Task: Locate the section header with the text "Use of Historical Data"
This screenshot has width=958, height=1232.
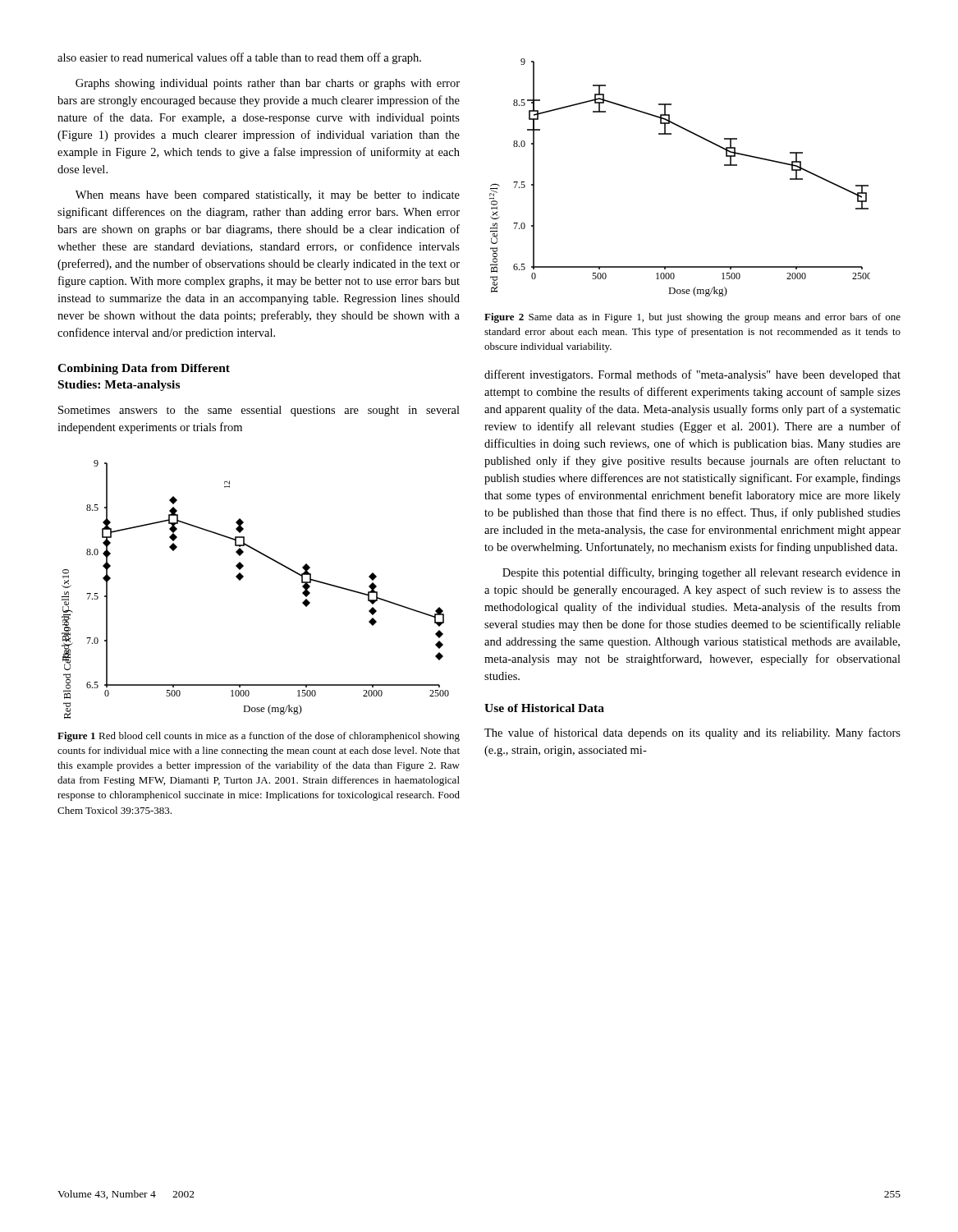Action: (x=544, y=707)
